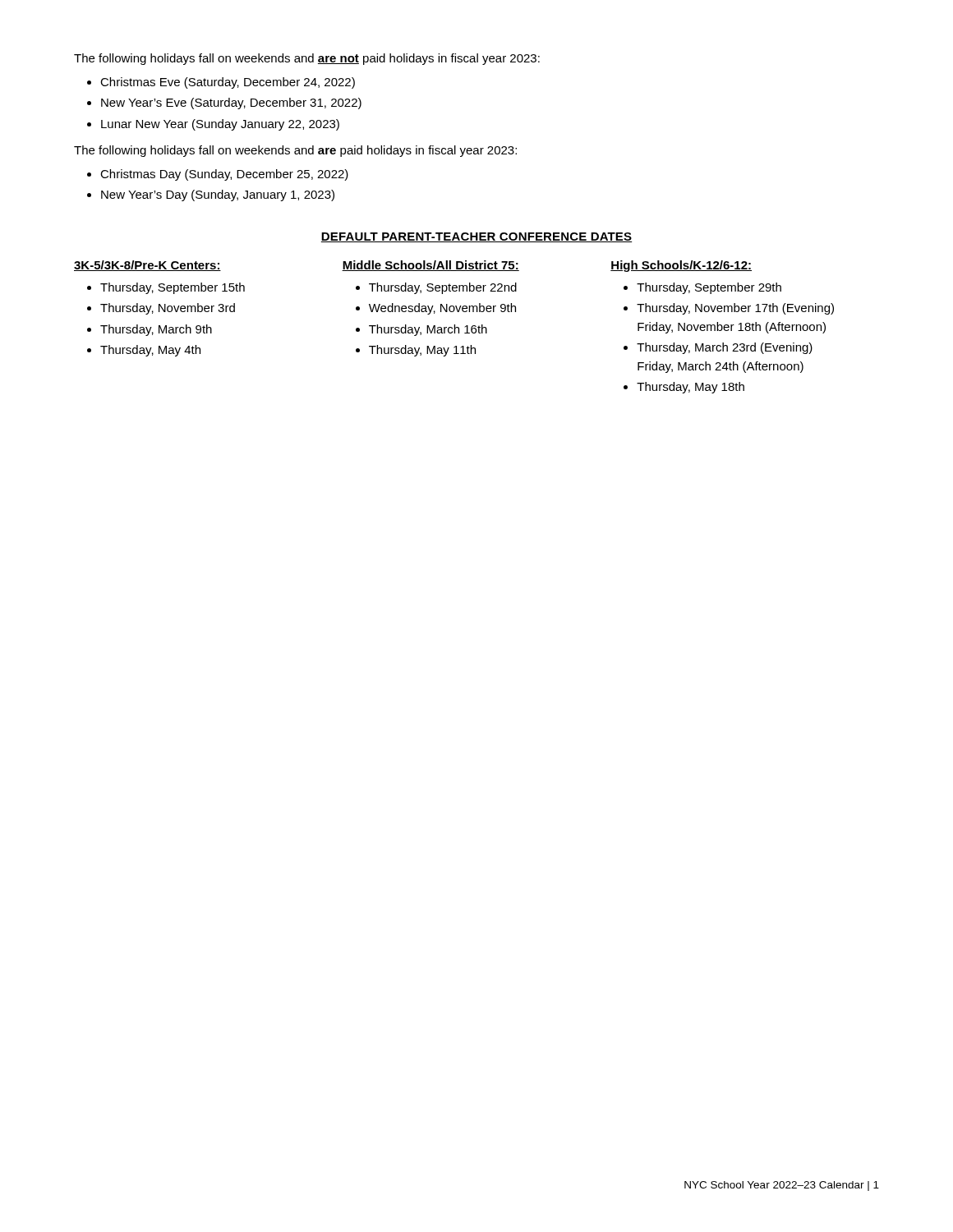Locate the region starting "Thursday, September 15th"
953x1232 pixels.
173,287
